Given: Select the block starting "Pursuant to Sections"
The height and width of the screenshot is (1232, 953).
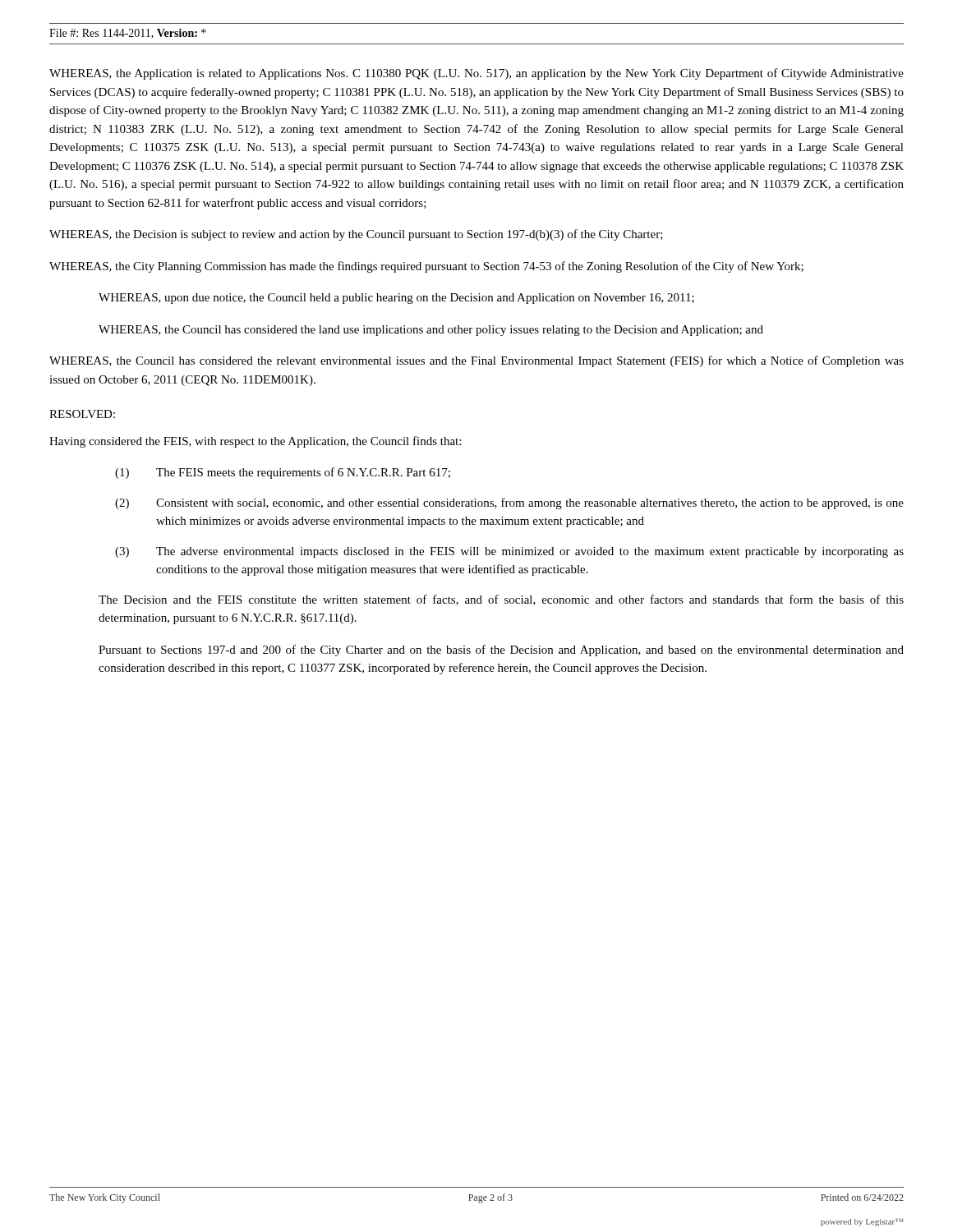Looking at the screenshot, I should pos(501,659).
